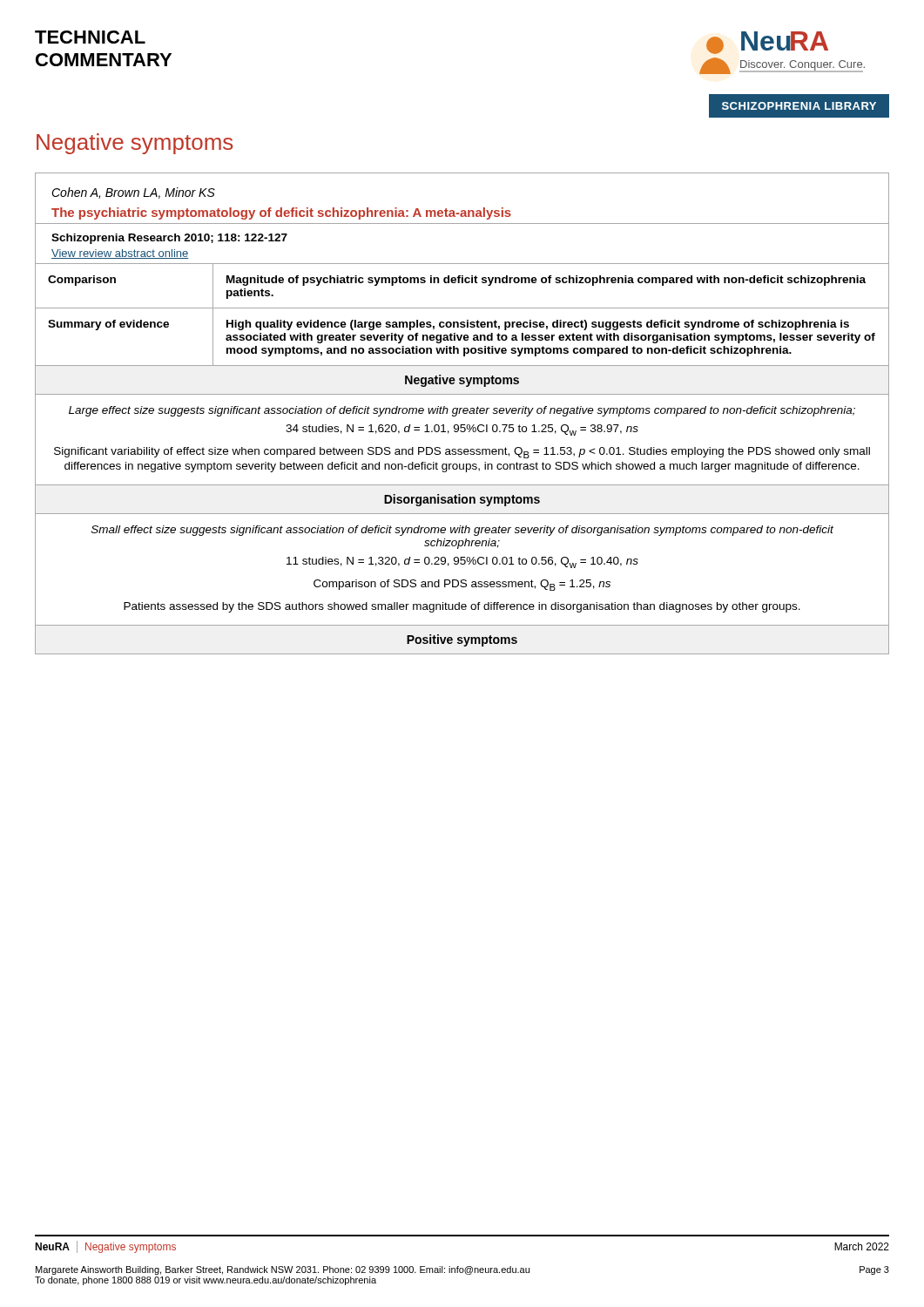Find the text block that reads "Significant variability of effect size when compared"
The width and height of the screenshot is (924, 1307).
click(462, 458)
